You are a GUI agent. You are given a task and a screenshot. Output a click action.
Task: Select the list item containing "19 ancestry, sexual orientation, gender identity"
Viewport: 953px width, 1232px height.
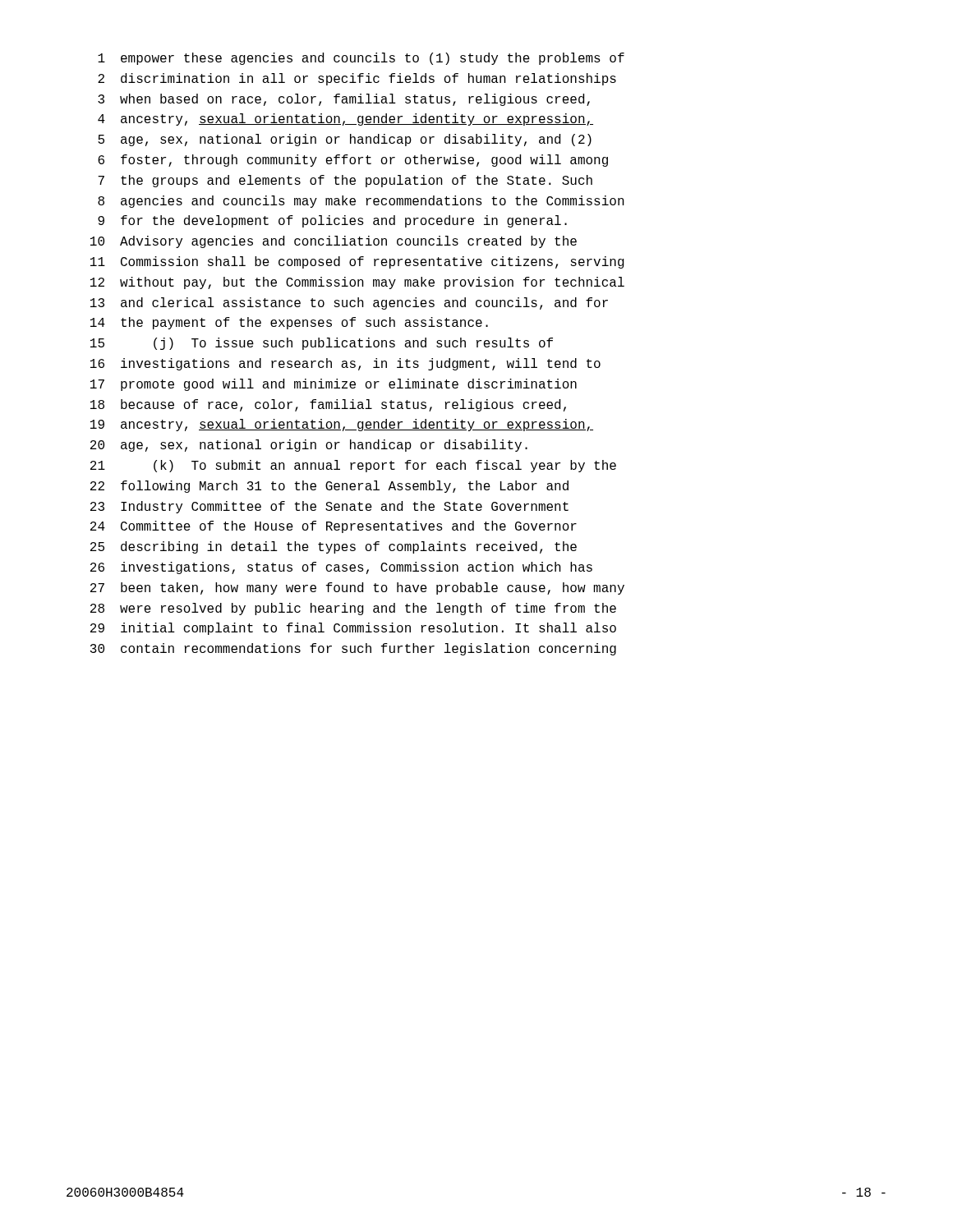coord(329,426)
